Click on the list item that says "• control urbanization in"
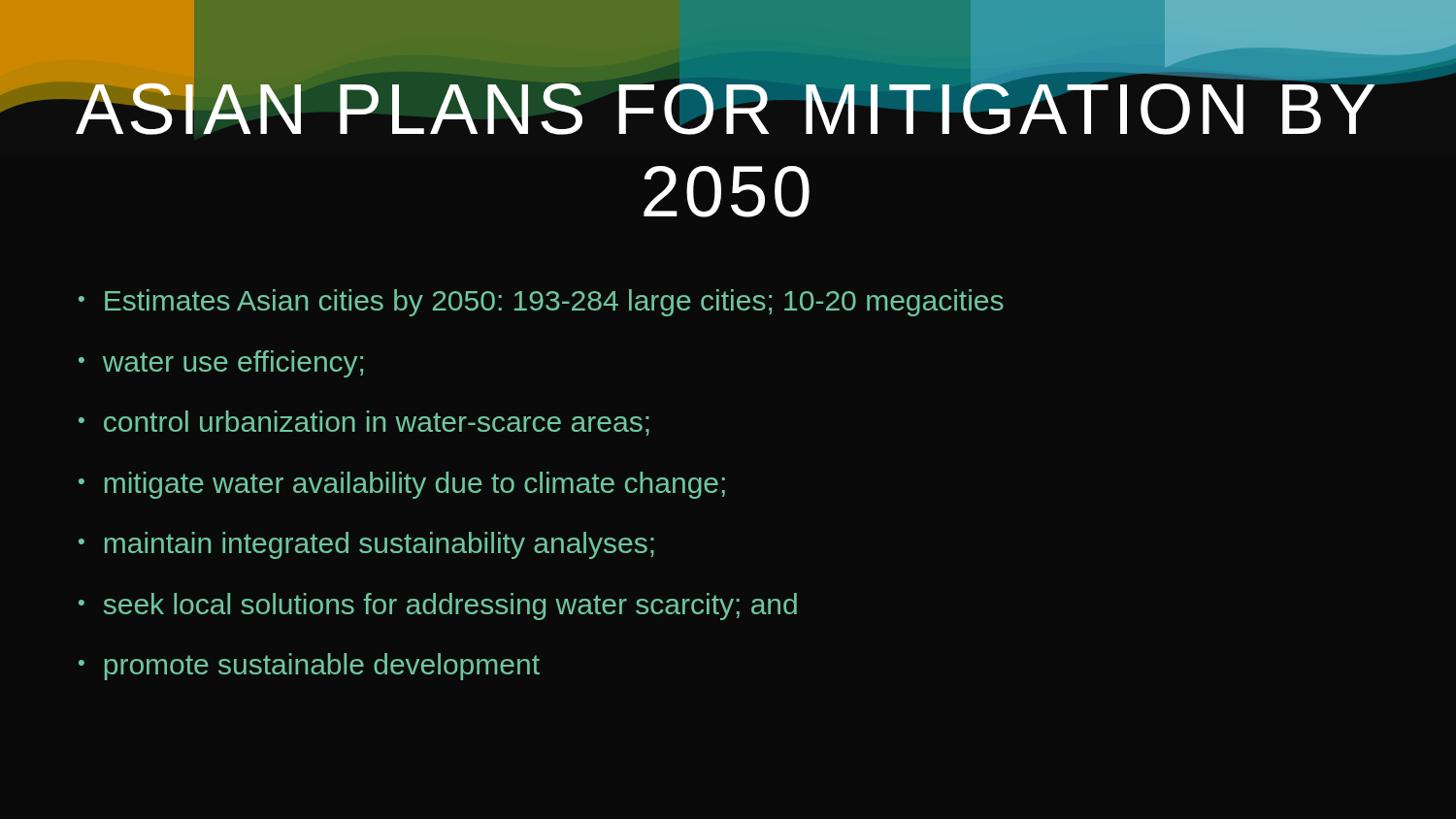 [x=364, y=422]
